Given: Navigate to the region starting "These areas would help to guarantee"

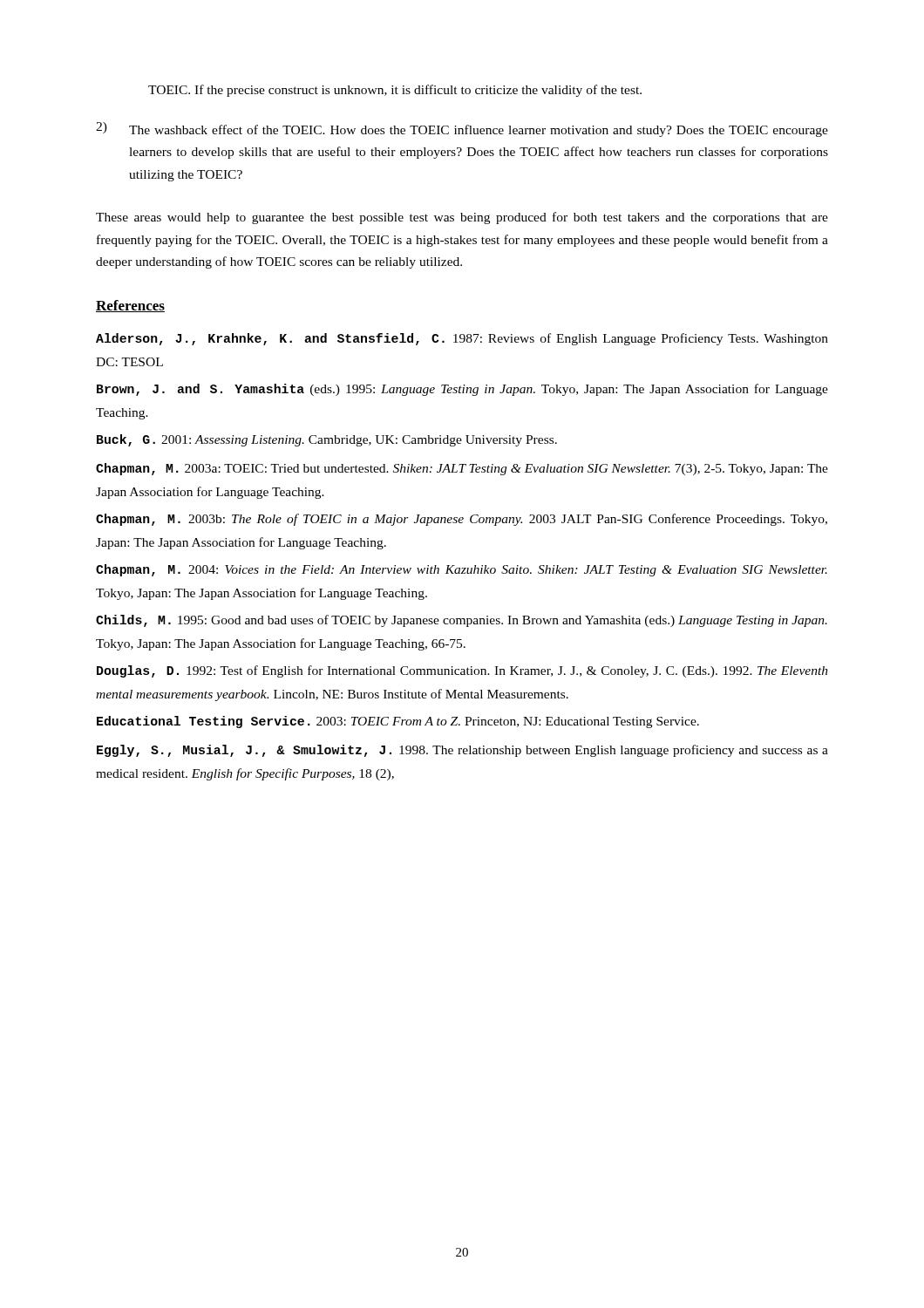Looking at the screenshot, I should click(x=462, y=239).
